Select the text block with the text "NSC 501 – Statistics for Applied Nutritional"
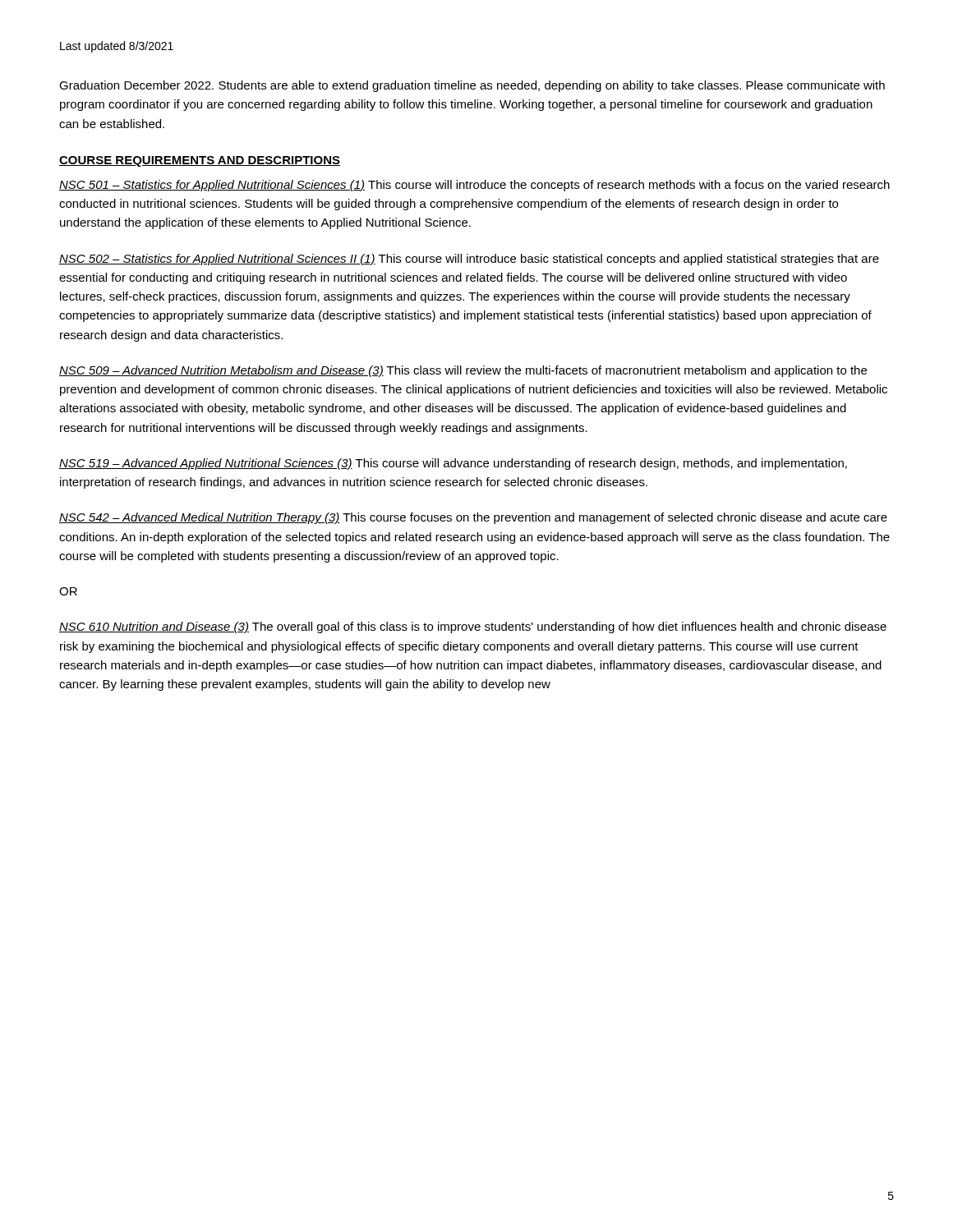Viewport: 953px width, 1232px height. (475, 203)
